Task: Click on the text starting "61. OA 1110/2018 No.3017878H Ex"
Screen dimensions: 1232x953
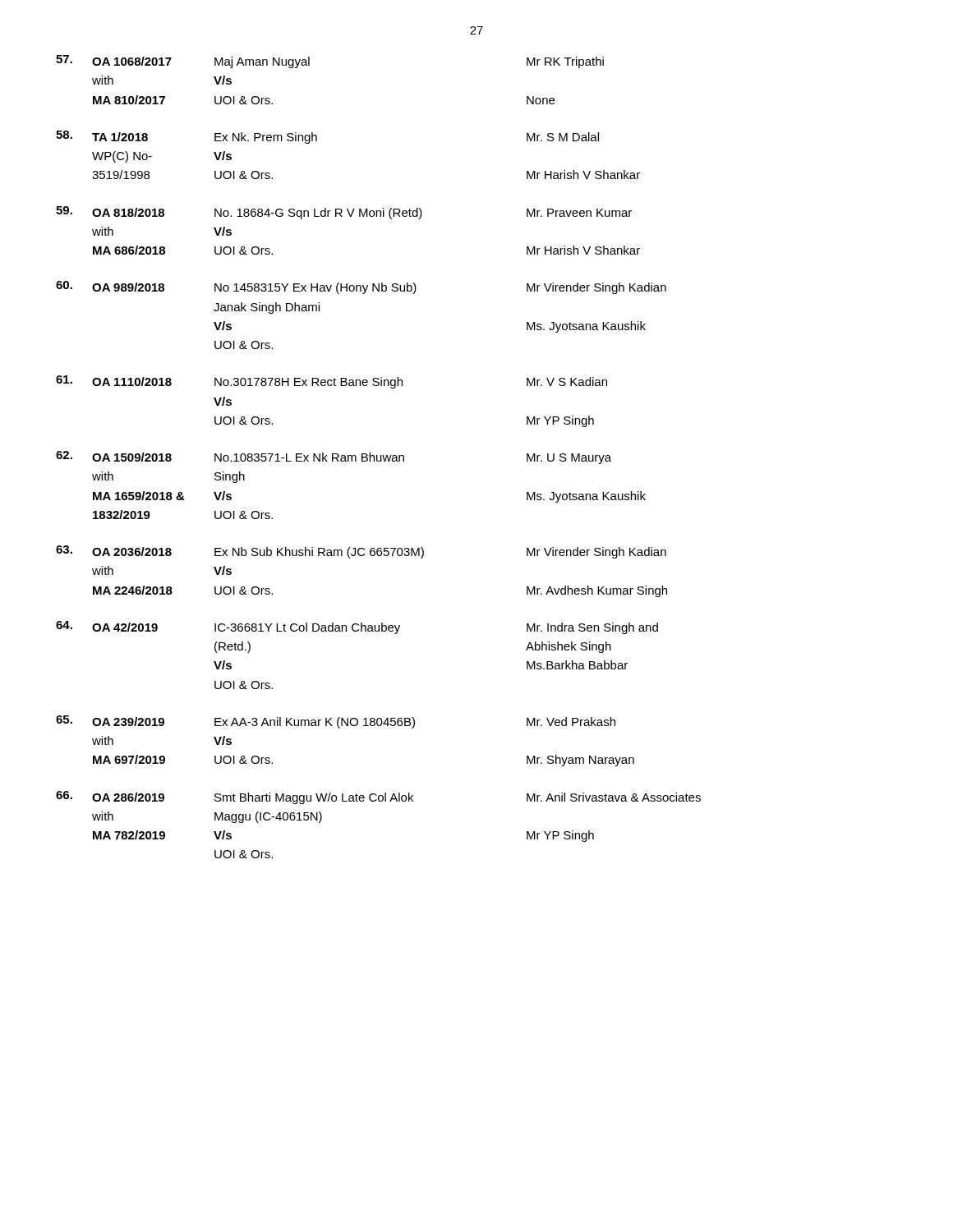Action: pyautogui.click(x=331, y=382)
